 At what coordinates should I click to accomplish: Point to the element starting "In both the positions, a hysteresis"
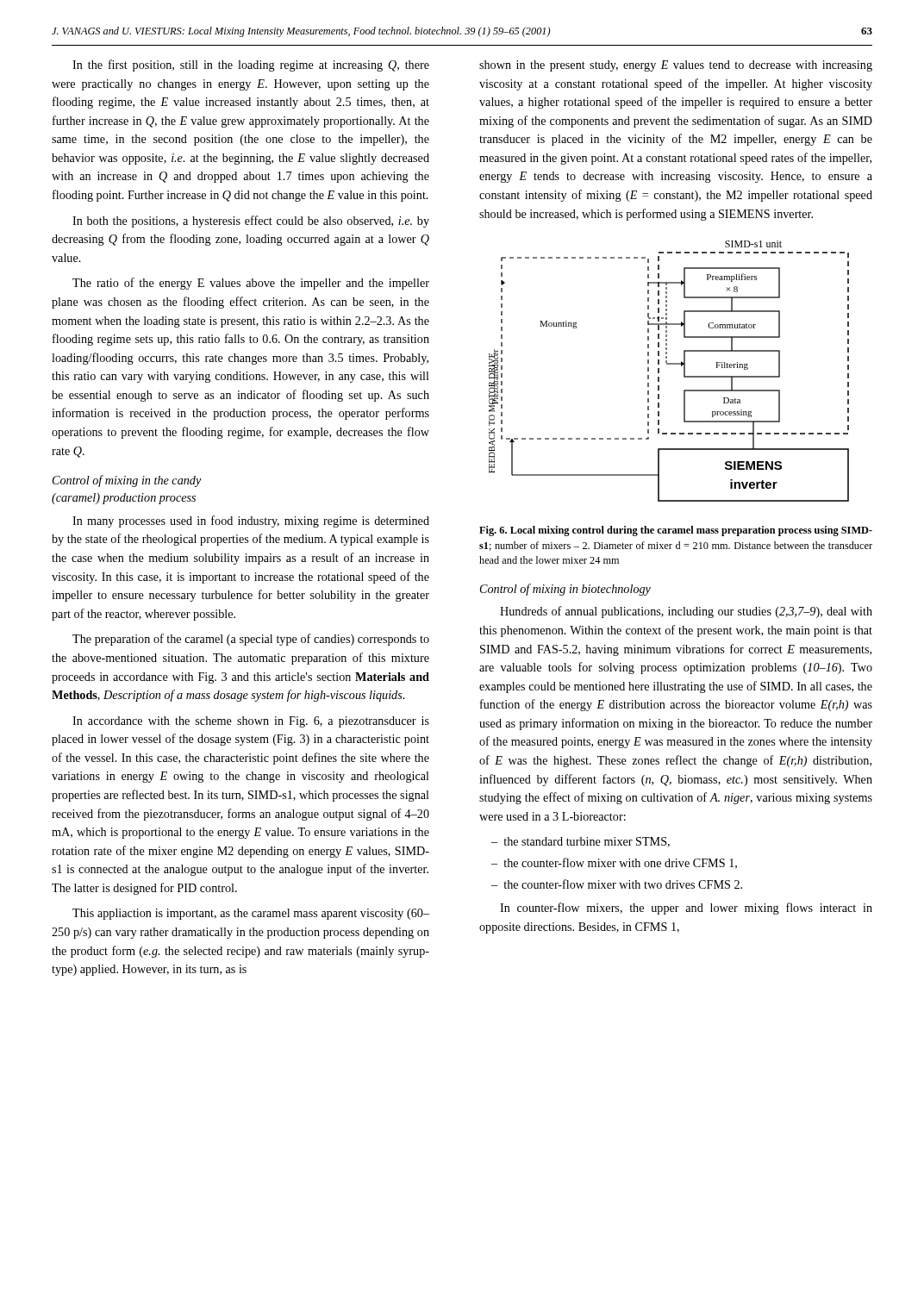pos(241,240)
